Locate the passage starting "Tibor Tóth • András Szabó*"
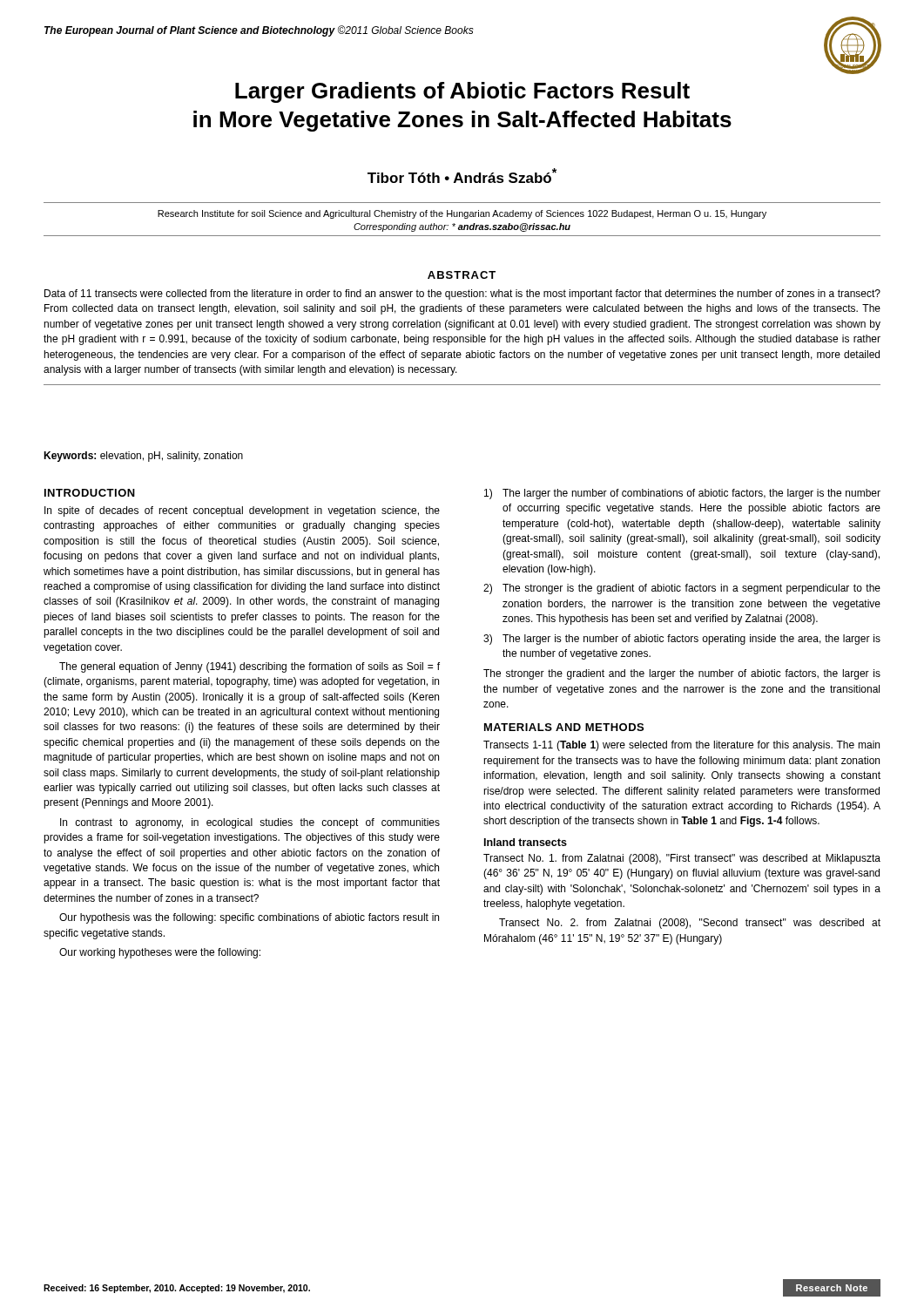The image size is (924, 1307). click(x=462, y=176)
